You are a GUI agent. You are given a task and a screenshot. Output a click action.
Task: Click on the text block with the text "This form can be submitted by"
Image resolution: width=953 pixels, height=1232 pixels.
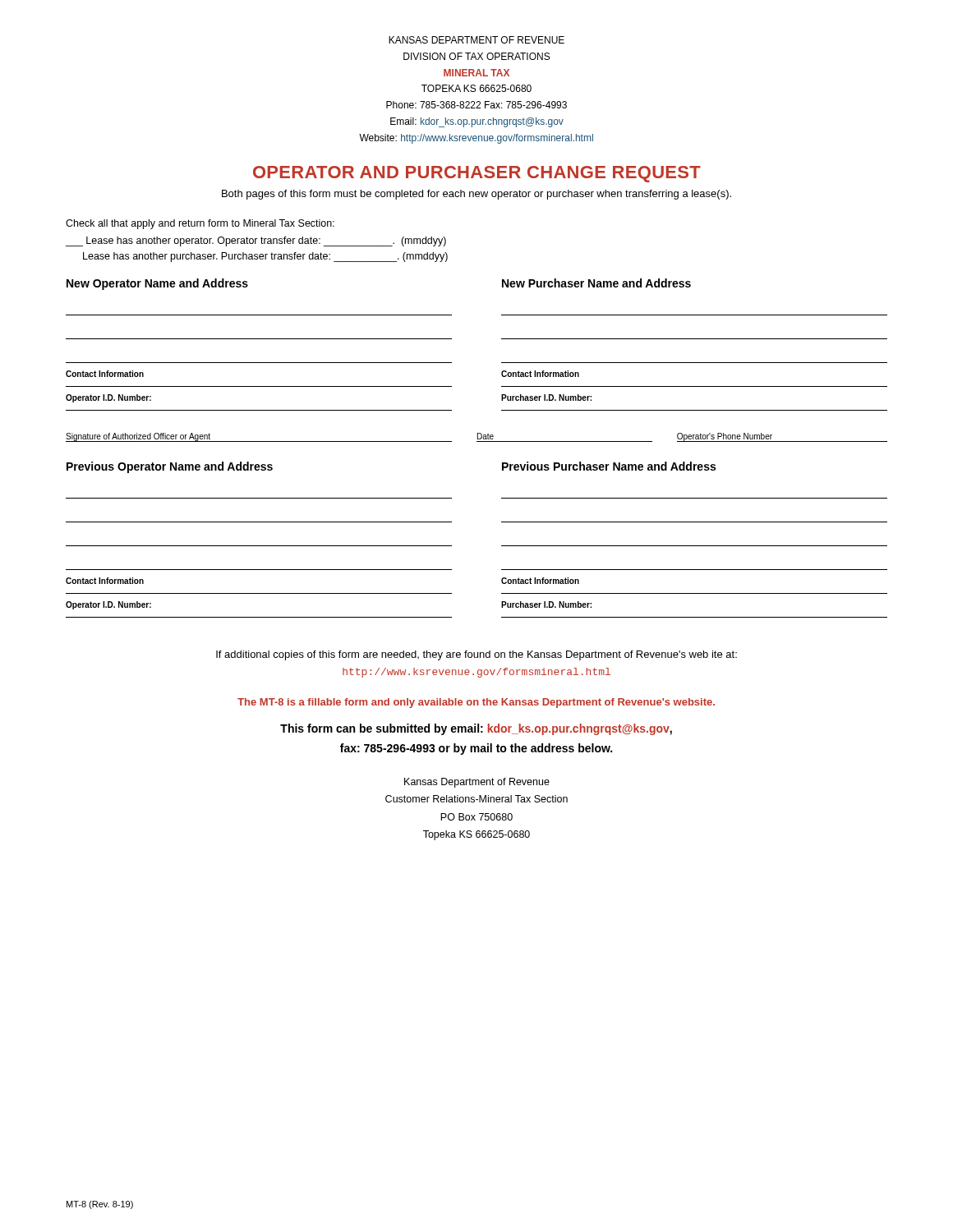coord(476,739)
